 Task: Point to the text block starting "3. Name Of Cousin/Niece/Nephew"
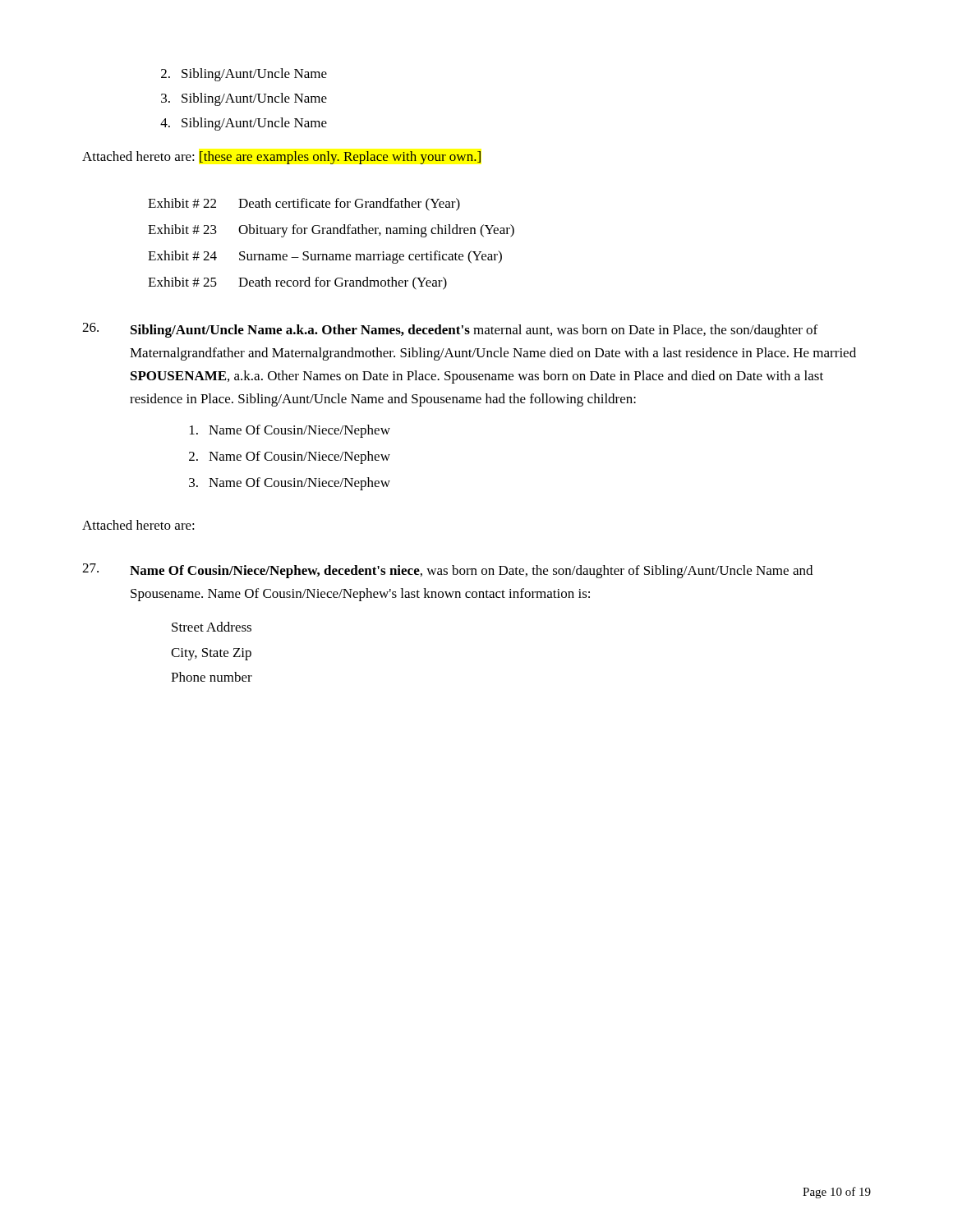click(285, 483)
